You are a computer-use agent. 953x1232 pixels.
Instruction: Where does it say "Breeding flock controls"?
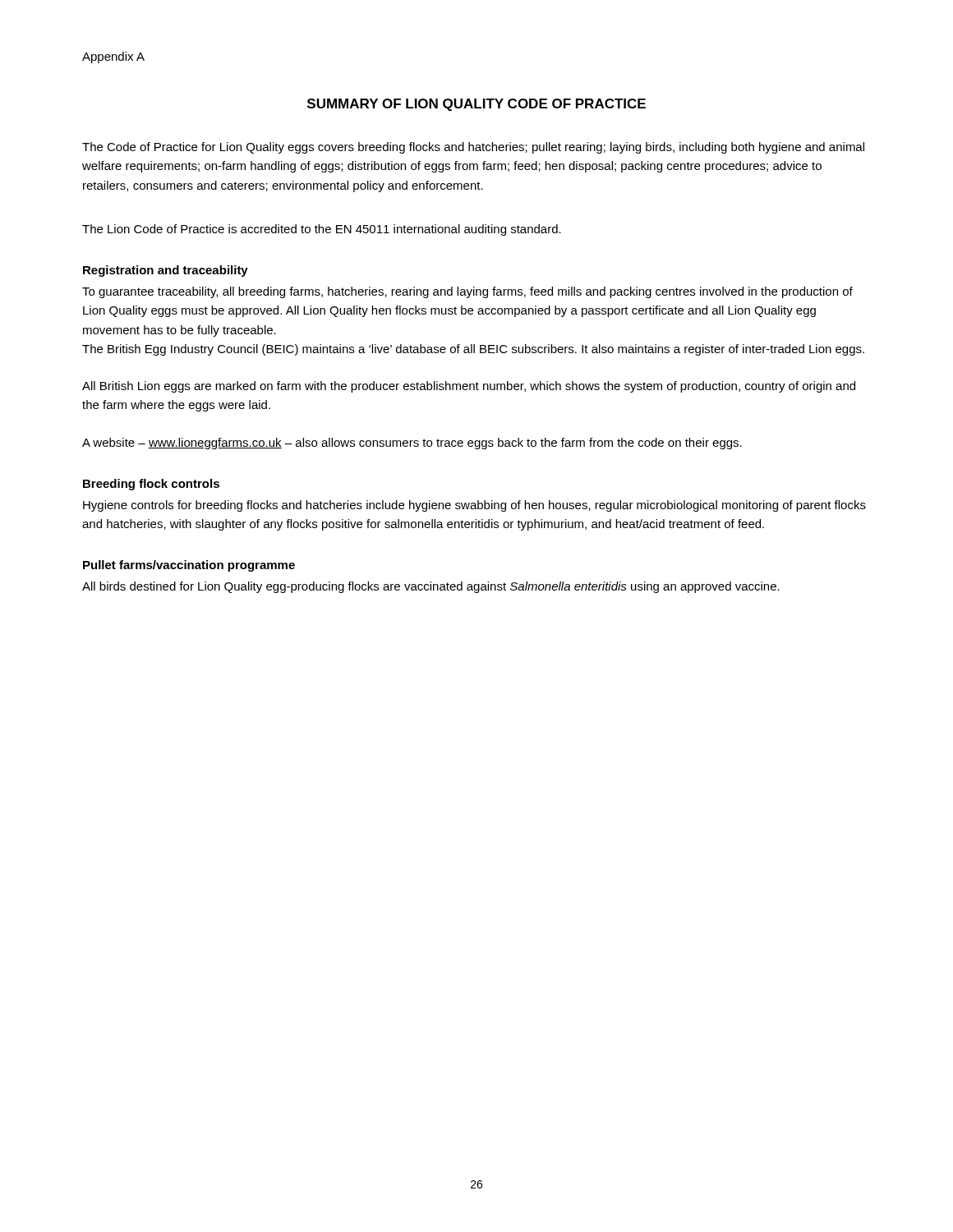tap(151, 483)
